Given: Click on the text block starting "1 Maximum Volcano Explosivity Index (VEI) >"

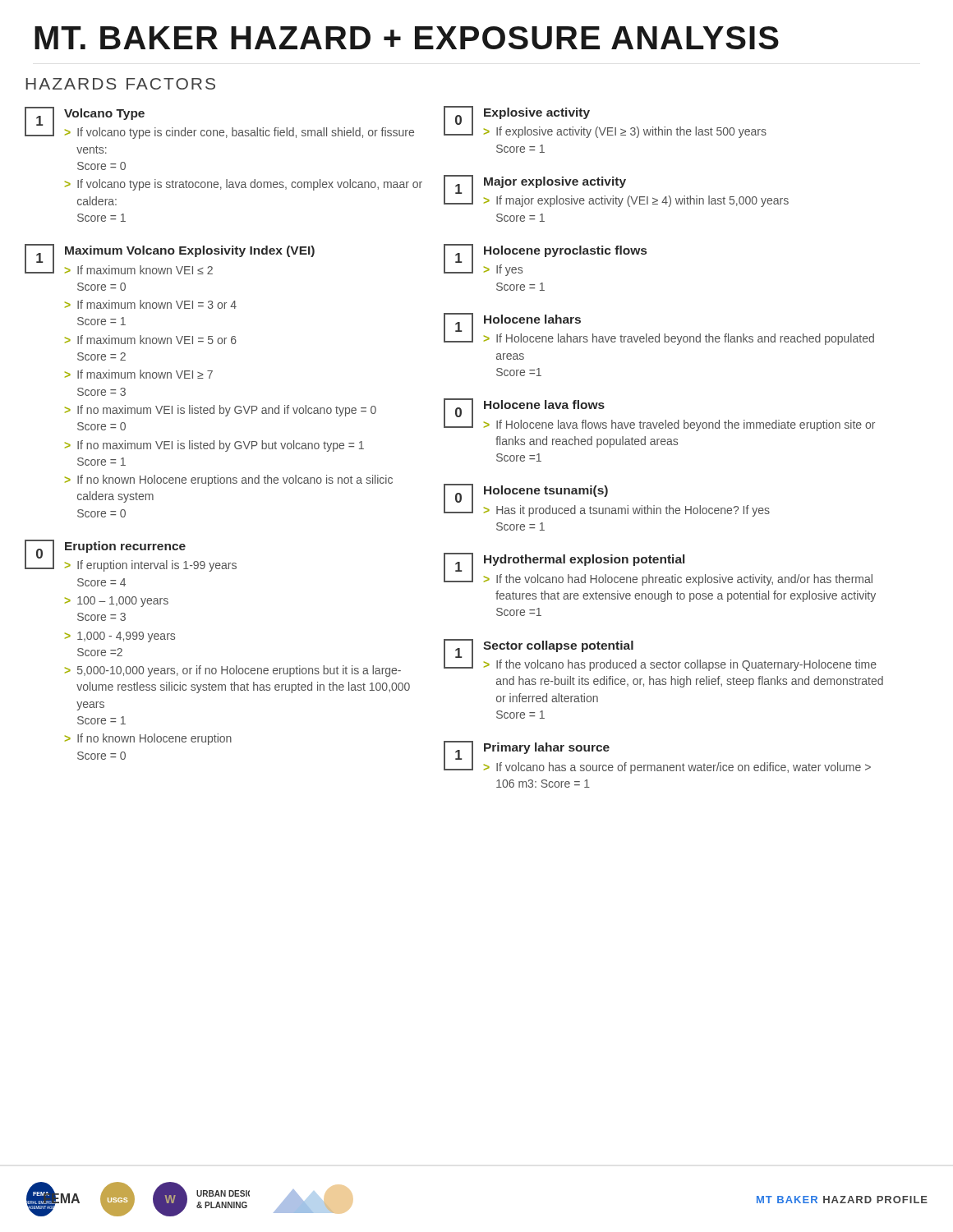Looking at the screenshot, I should 209,381.
